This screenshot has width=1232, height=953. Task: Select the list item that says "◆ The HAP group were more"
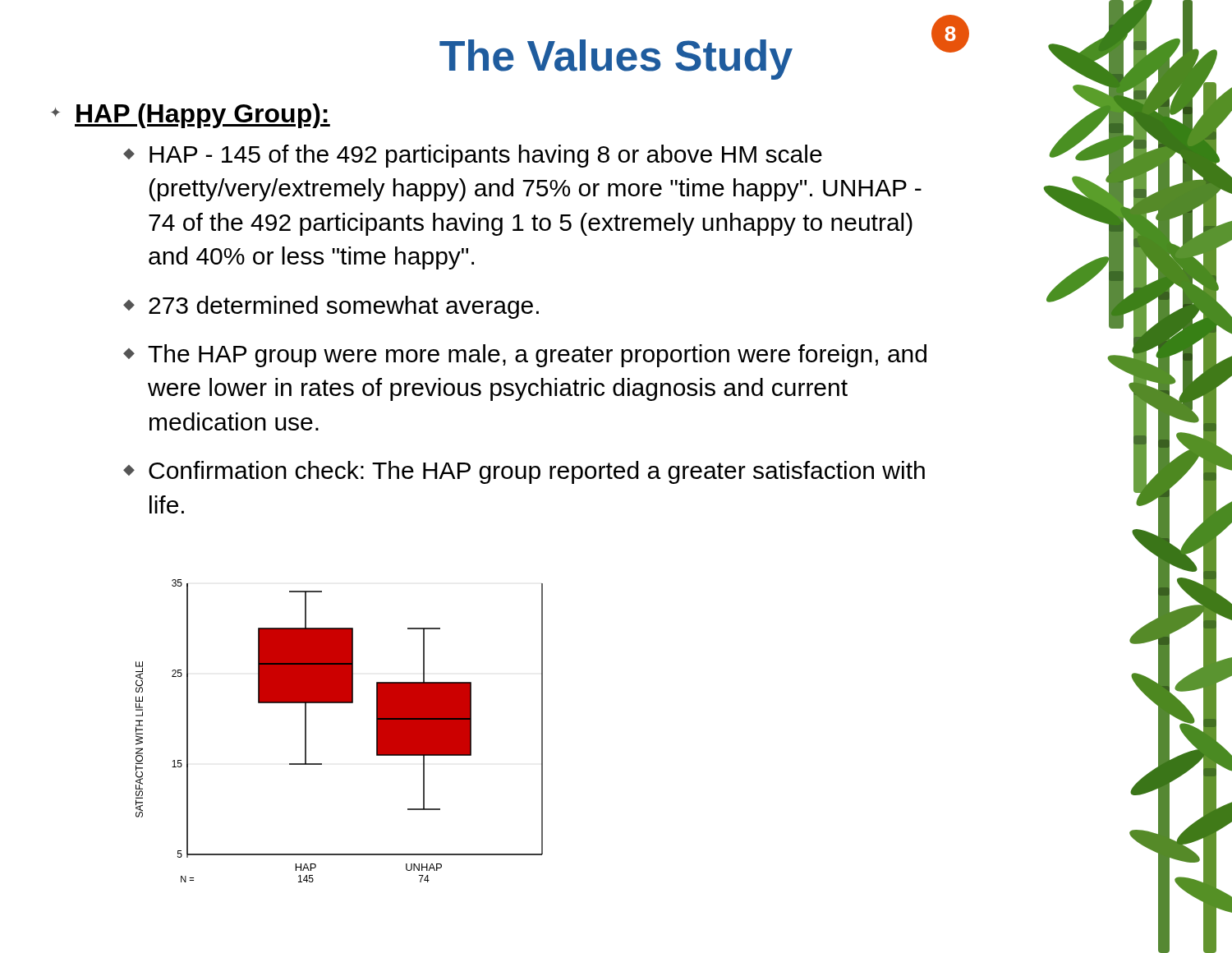pyautogui.click(x=538, y=388)
